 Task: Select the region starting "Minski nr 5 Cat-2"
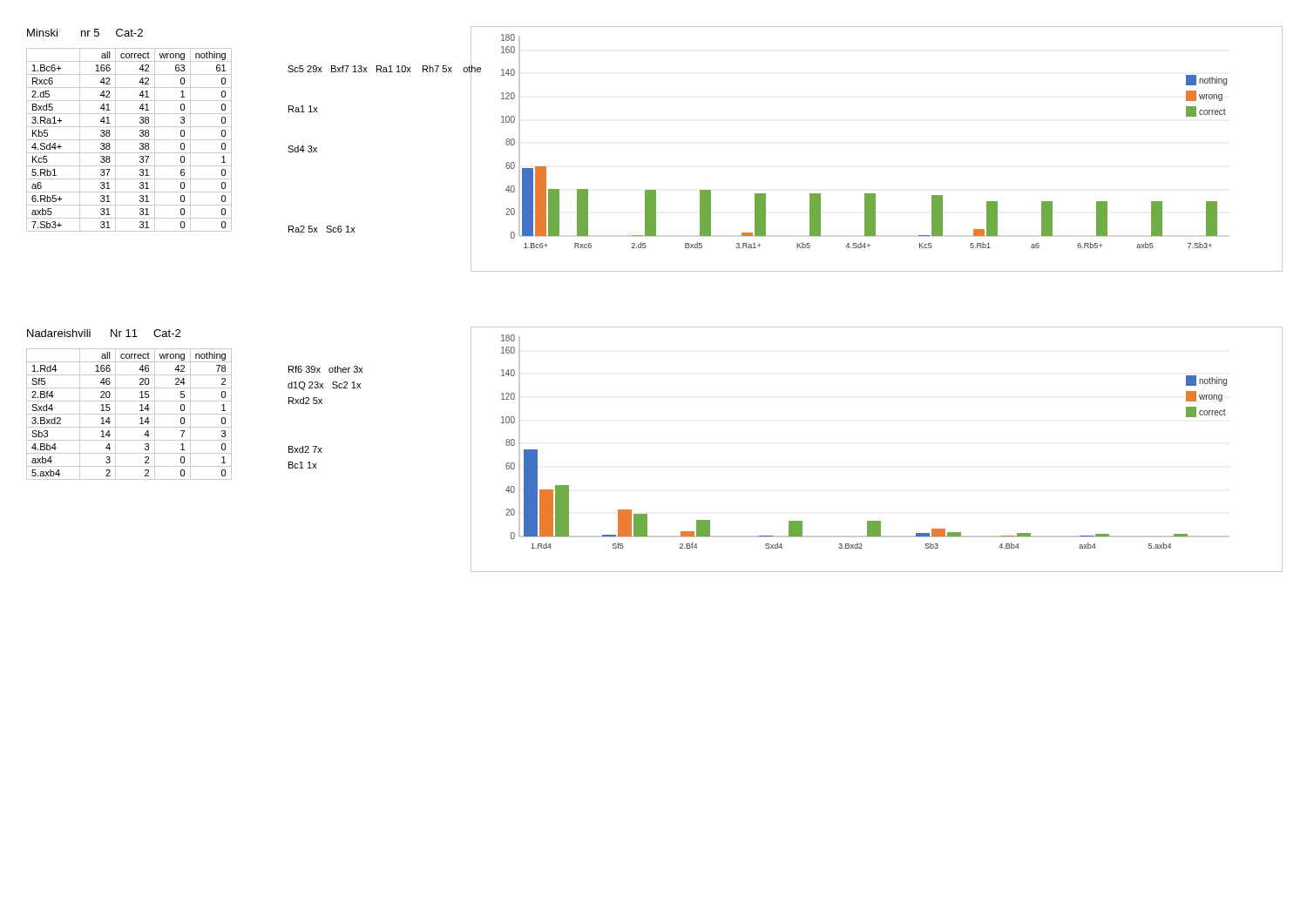85,33
